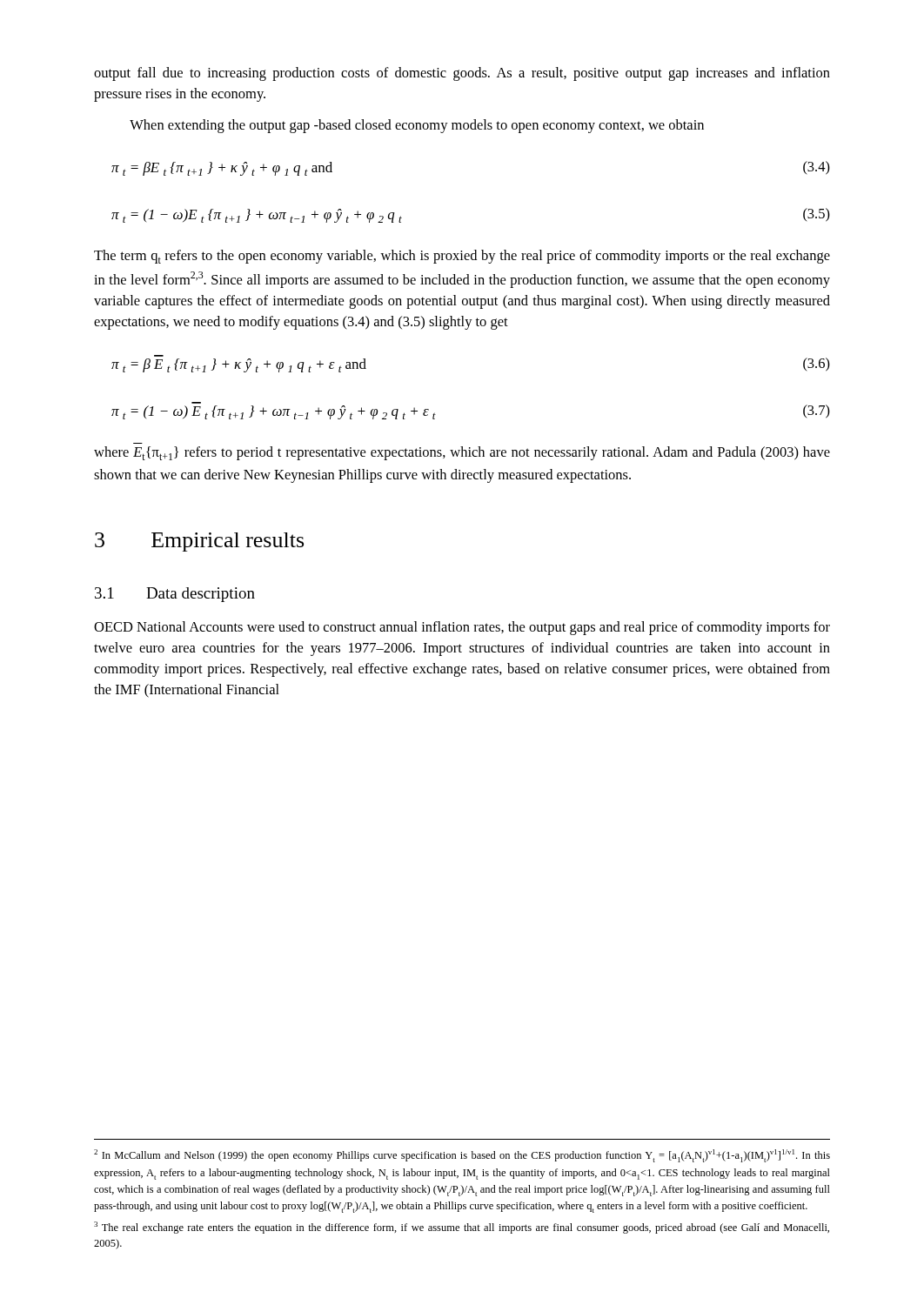Find the region starting "output fall due"
Screen dimensions: 1305x924
tap(462, 83)
